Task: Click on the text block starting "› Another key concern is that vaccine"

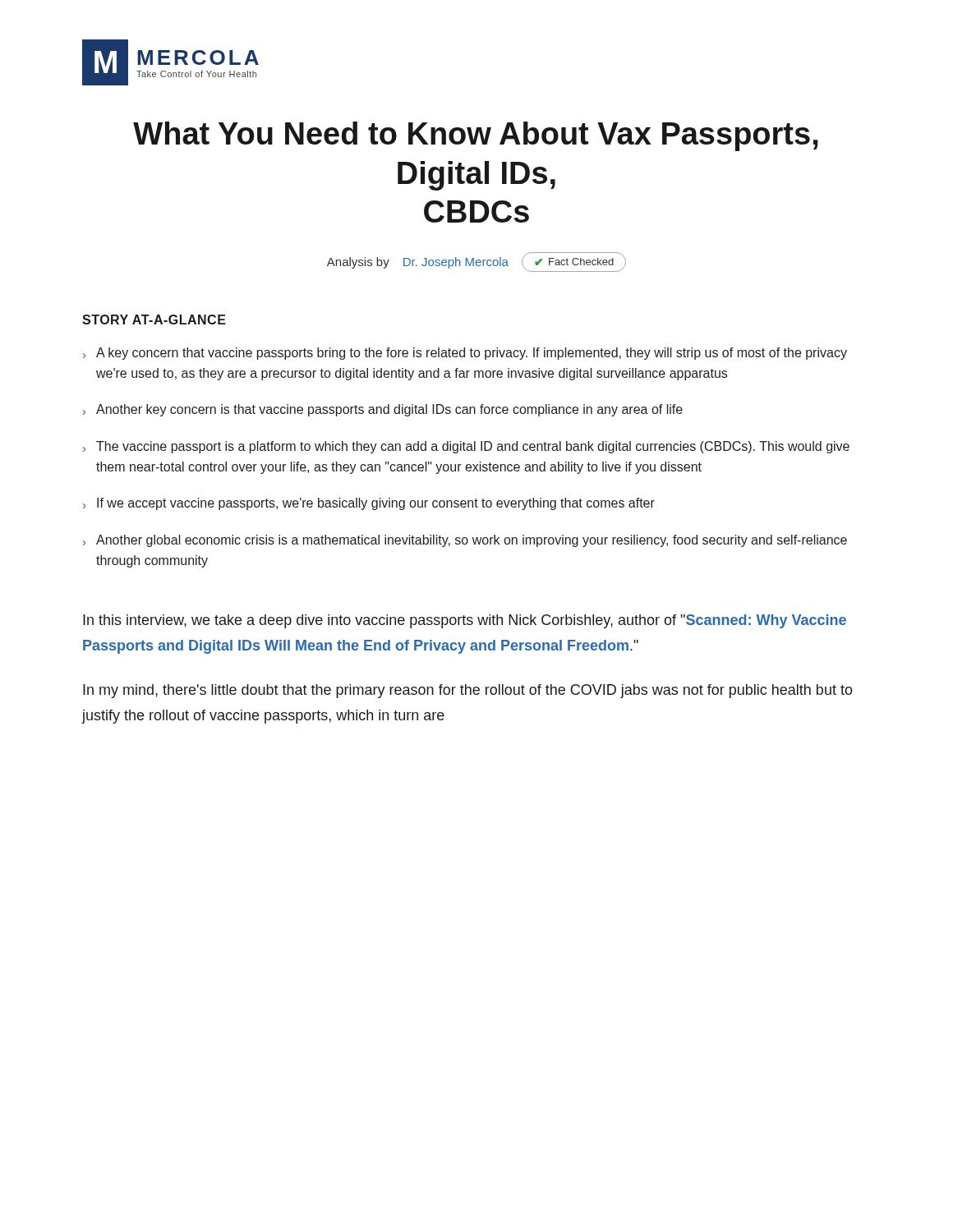Action: 476,410
